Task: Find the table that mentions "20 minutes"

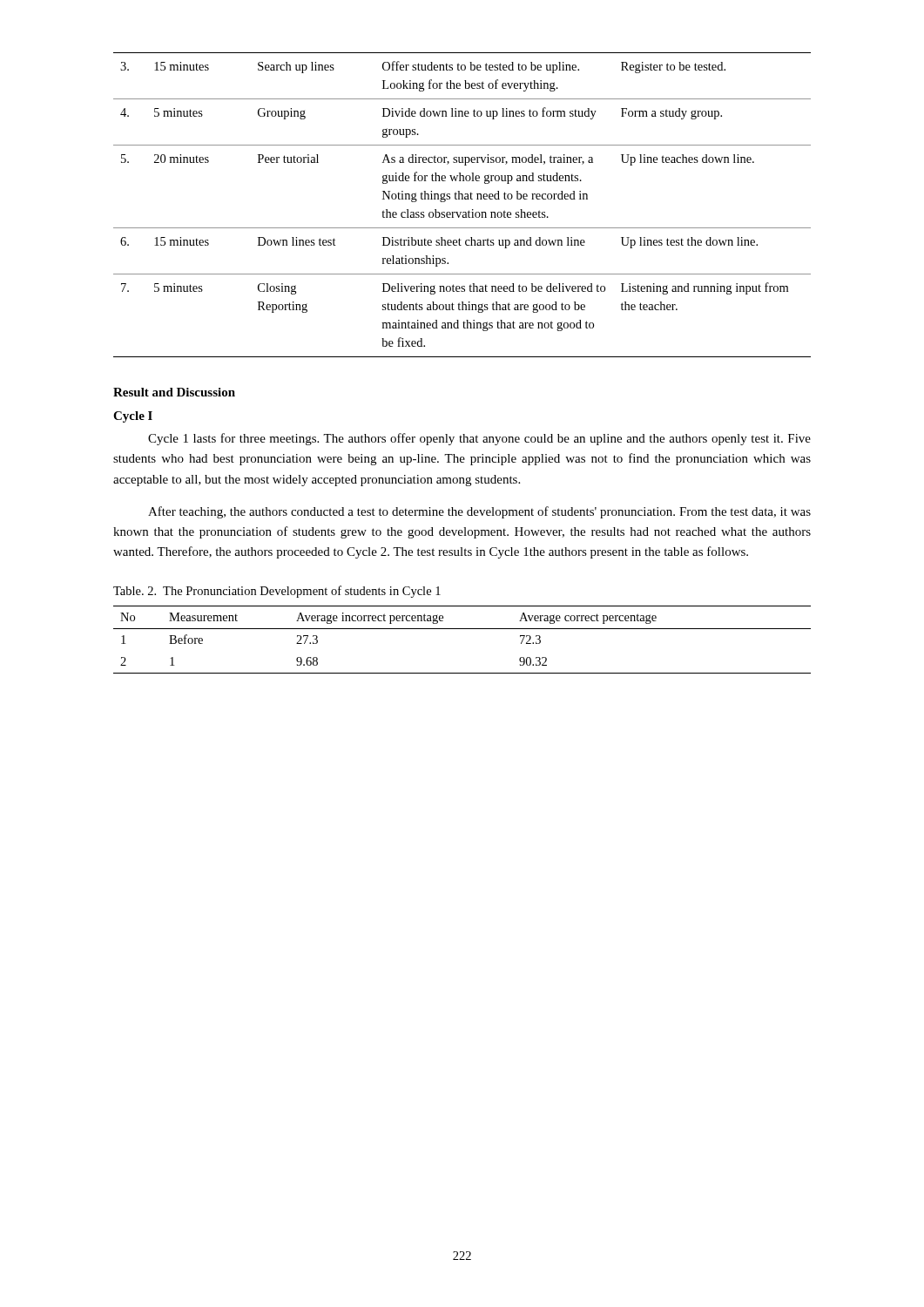Action: point(462,205)
